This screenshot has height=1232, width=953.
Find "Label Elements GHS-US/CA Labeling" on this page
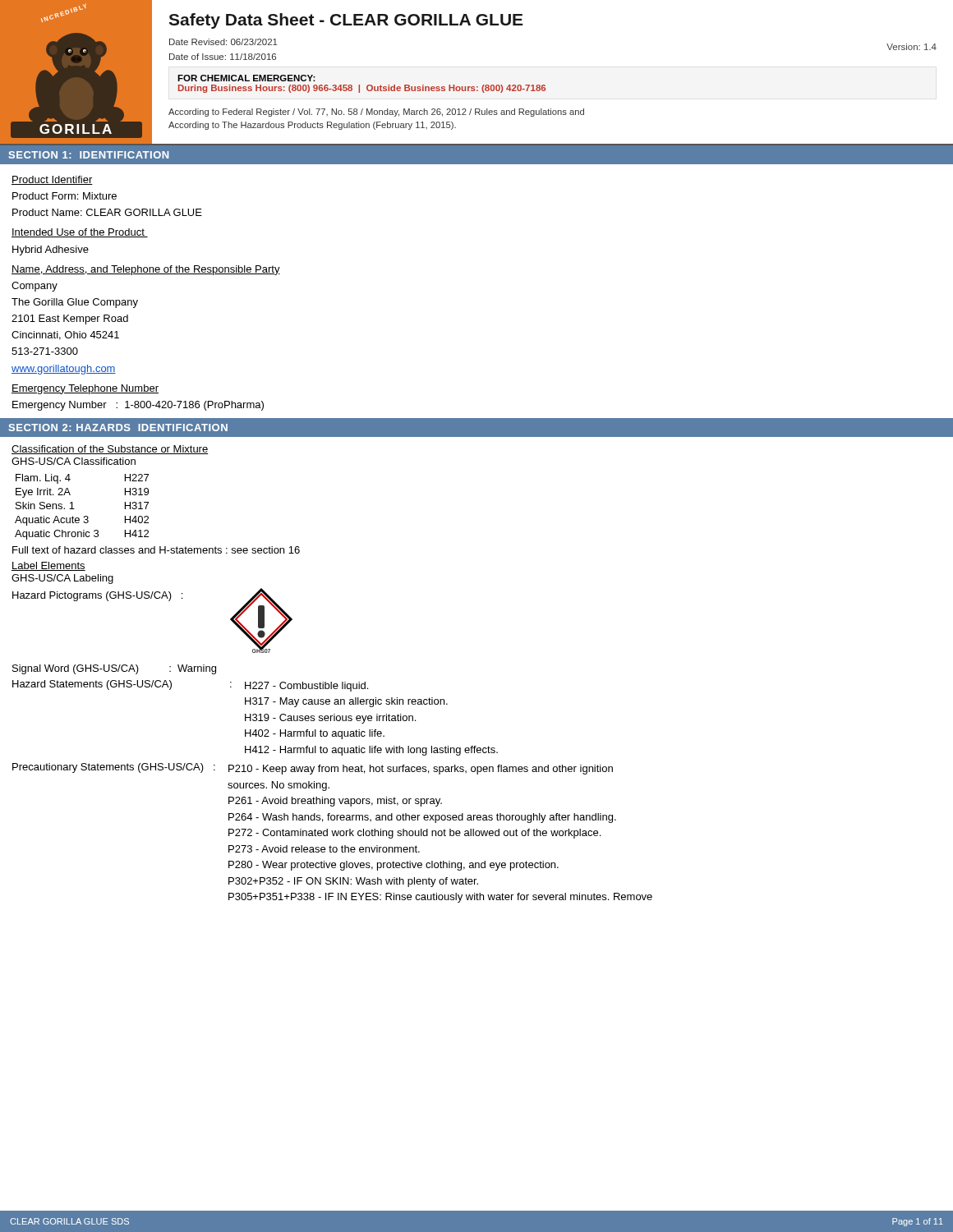(48, 566)
